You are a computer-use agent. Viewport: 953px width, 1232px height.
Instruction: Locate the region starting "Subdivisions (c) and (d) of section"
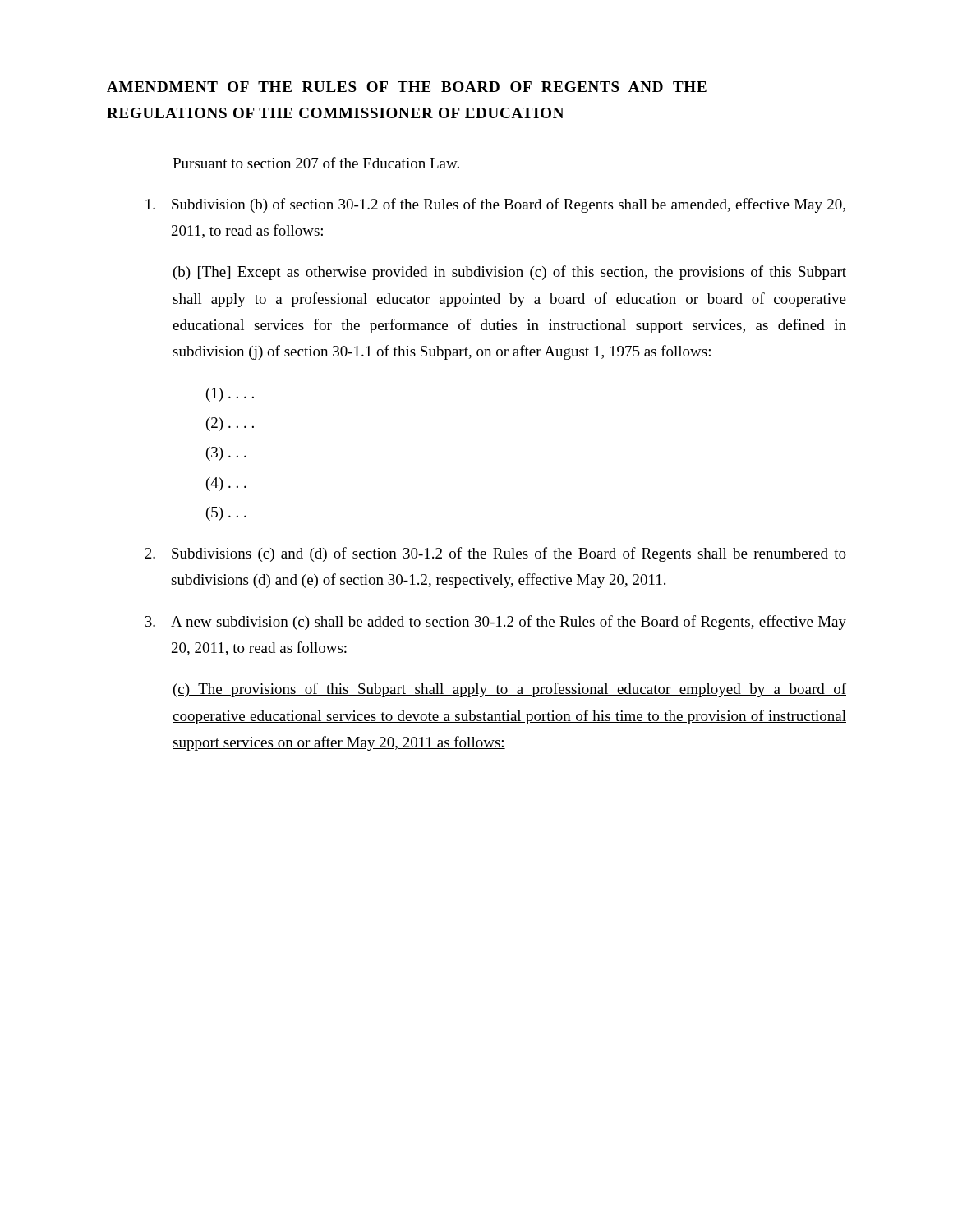tap(476, 567)
